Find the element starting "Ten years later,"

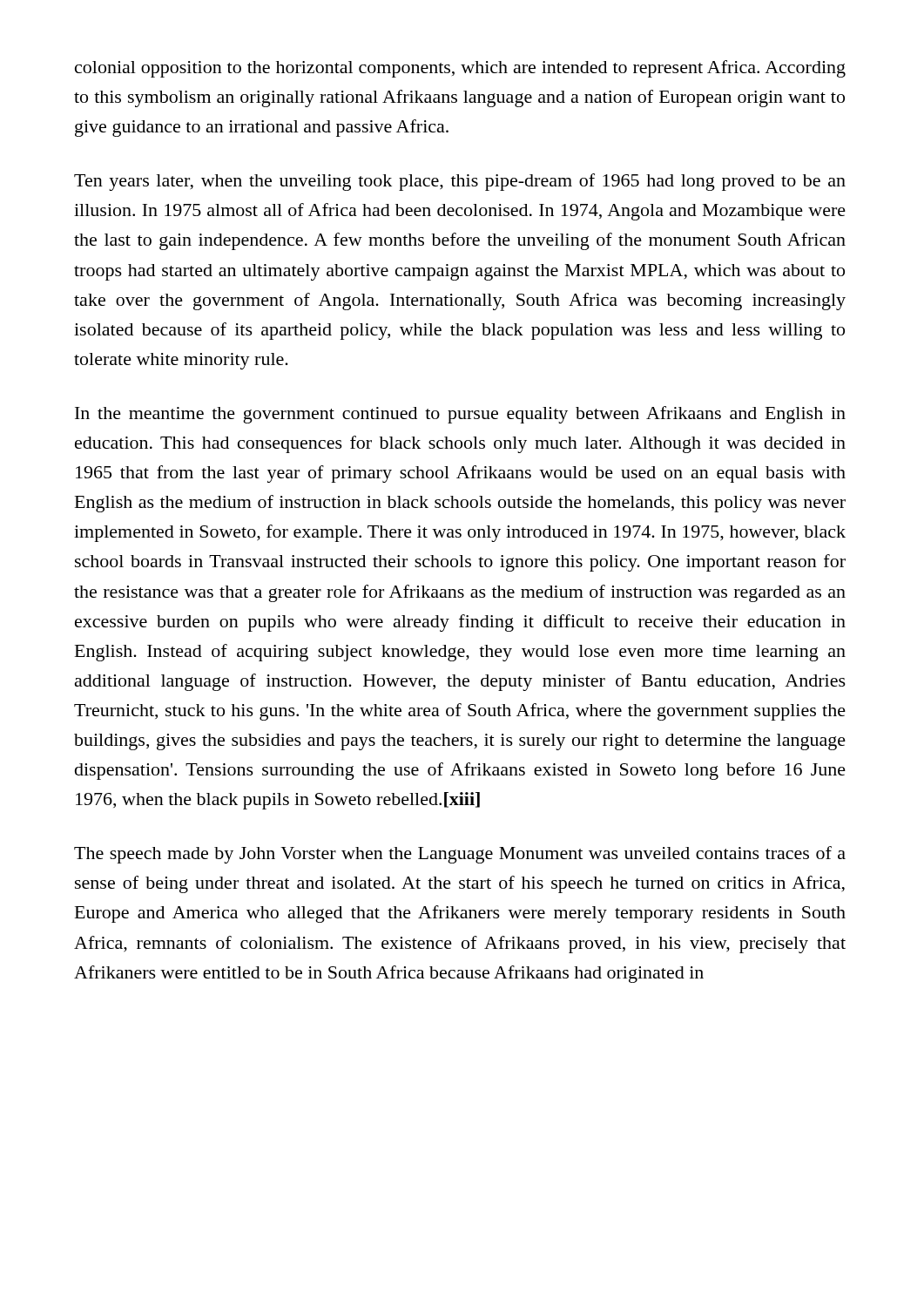point(460,269)
